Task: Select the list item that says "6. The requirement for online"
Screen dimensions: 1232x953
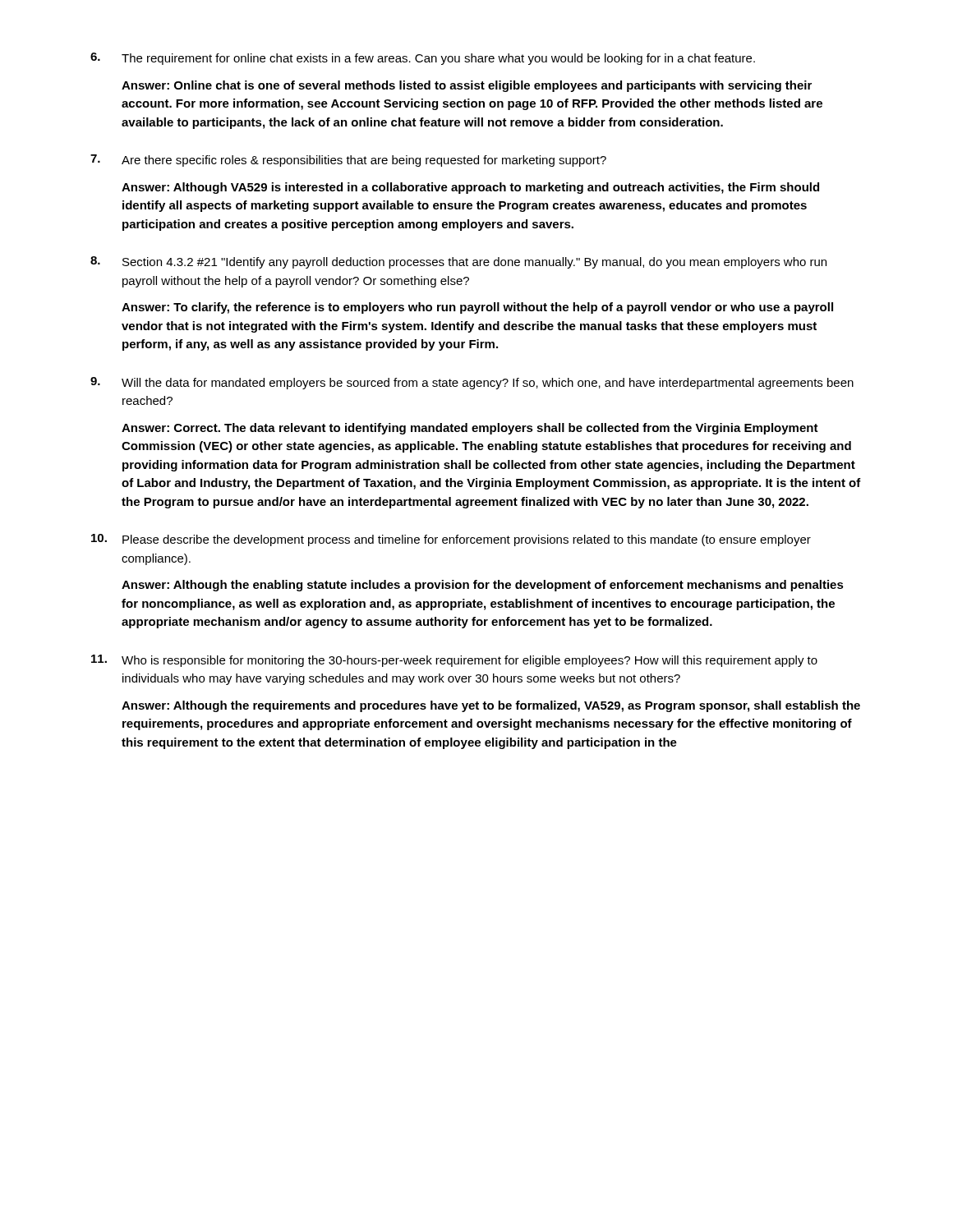Action: [476, 94]
